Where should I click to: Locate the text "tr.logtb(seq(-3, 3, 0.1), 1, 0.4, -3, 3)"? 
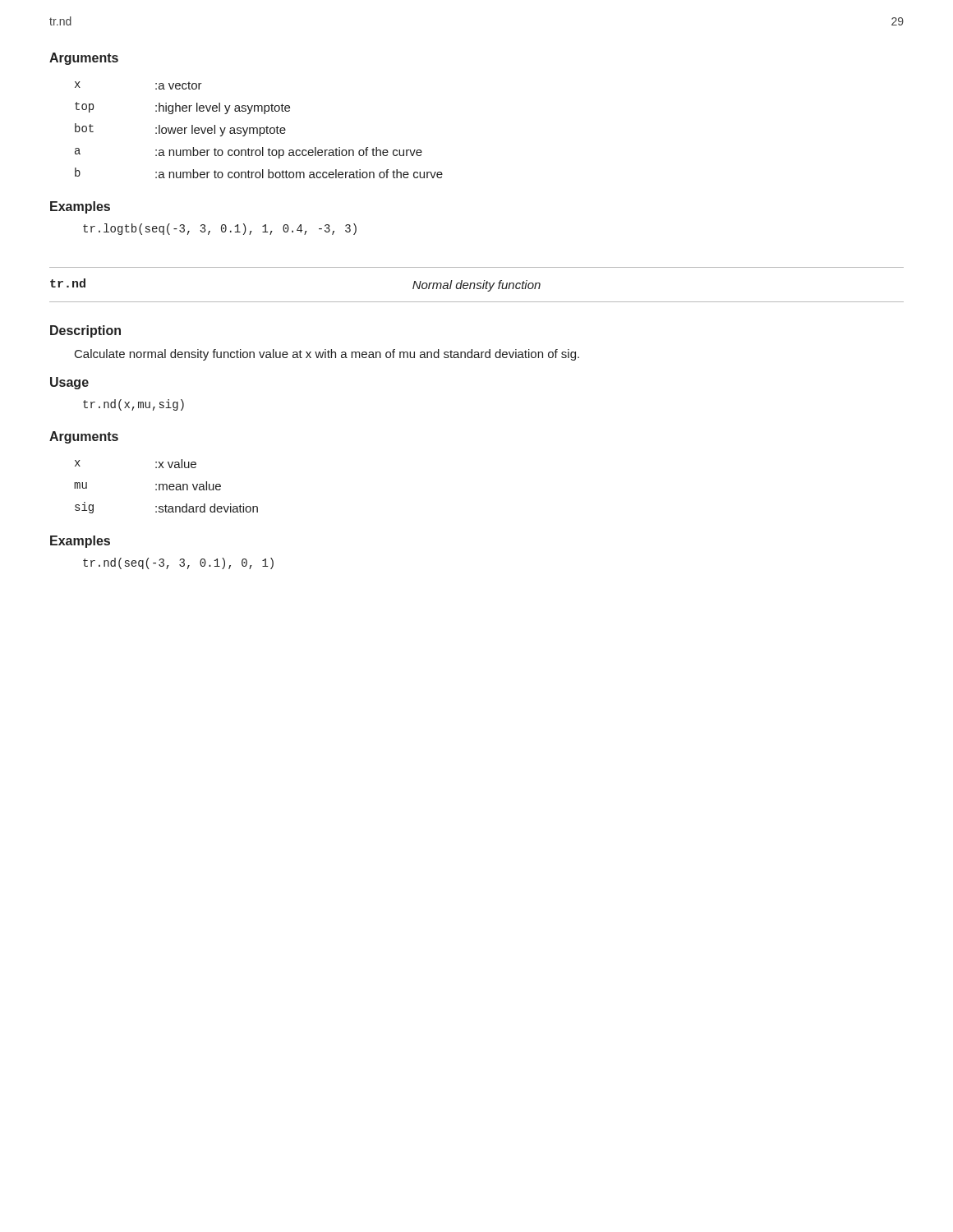(220, 229)
